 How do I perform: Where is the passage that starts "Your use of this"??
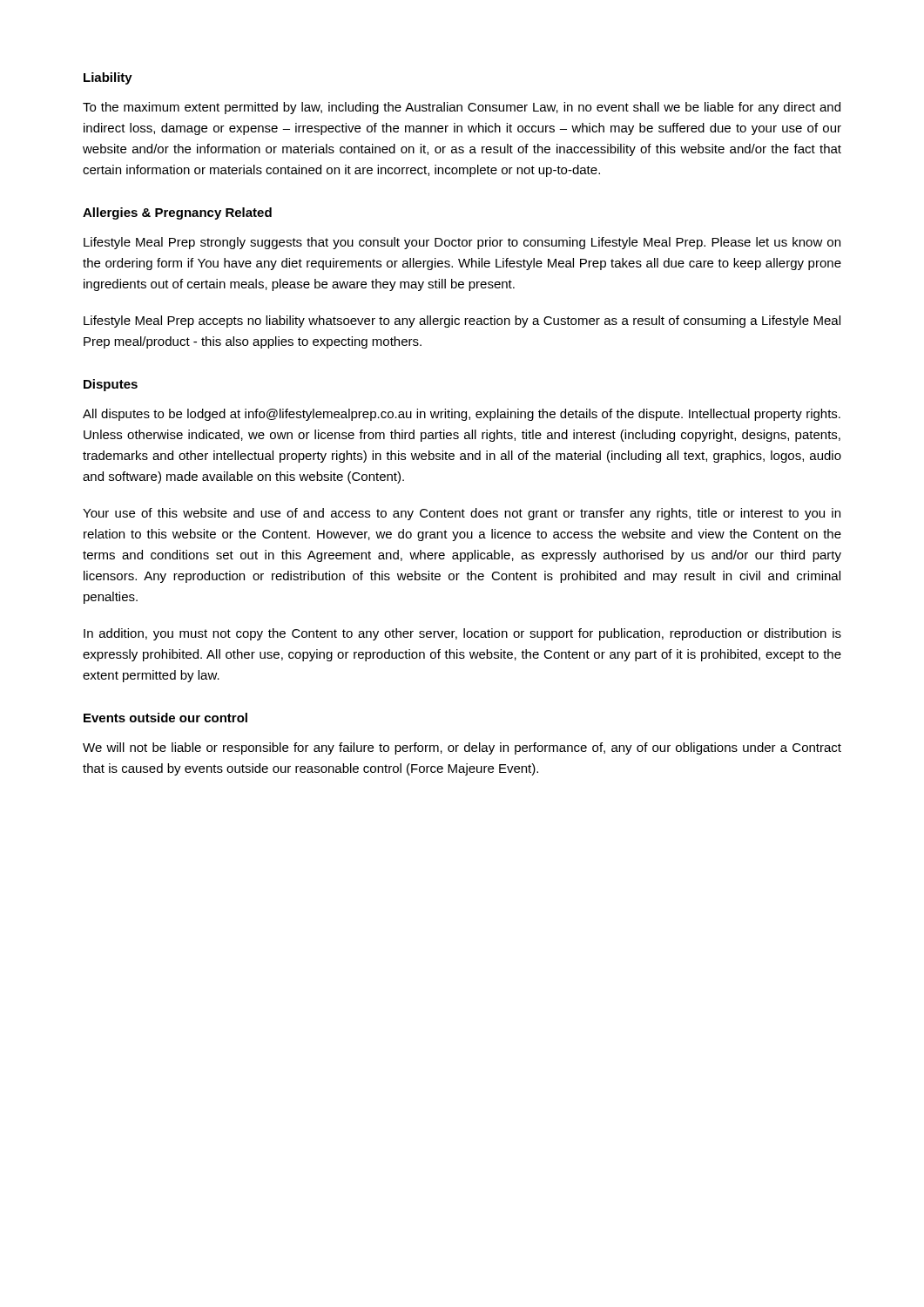[462, 555]
